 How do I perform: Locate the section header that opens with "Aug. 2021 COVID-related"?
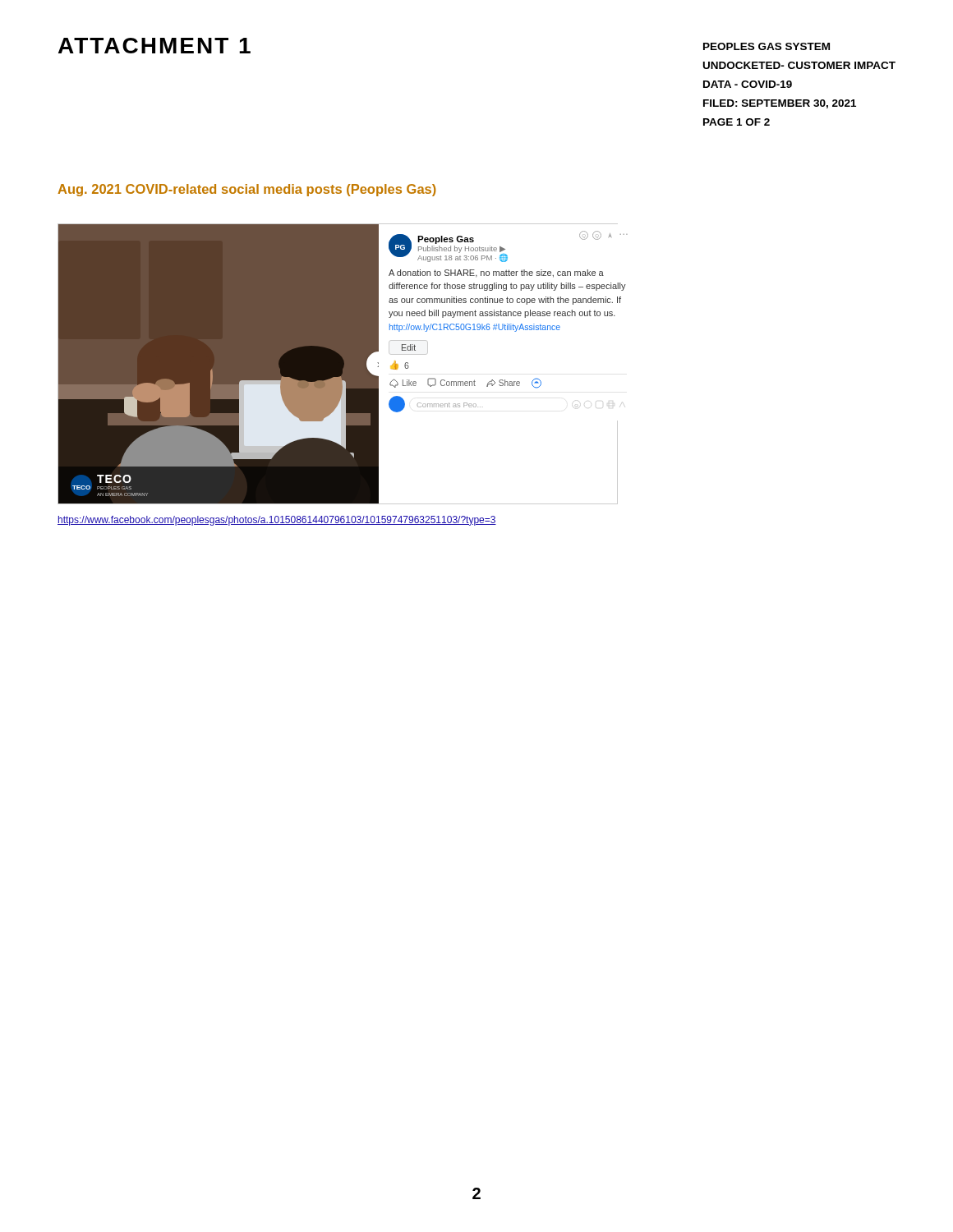pyautogui.click(x=247, y=189)
